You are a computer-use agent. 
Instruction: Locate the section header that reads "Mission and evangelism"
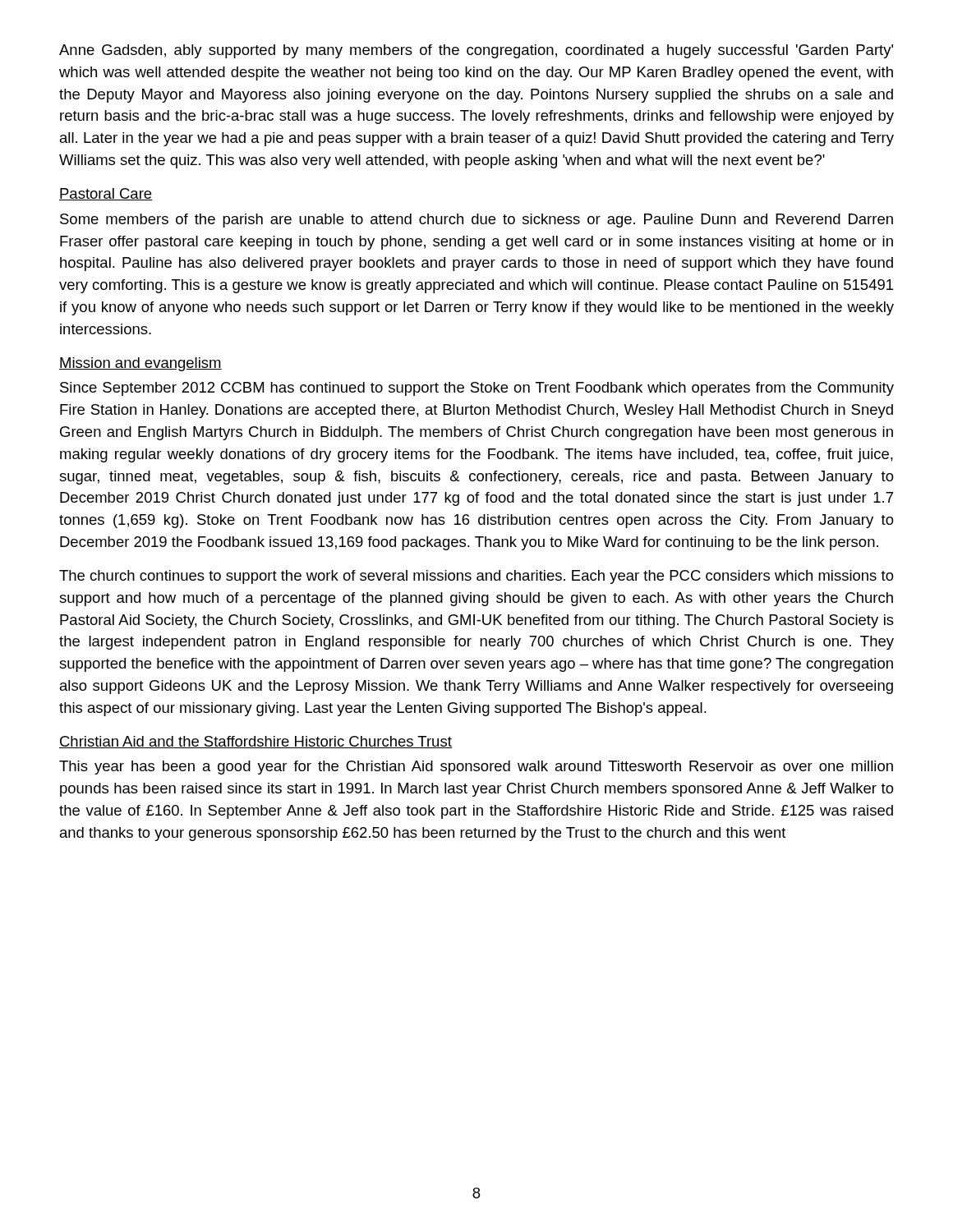click(140, 364)
